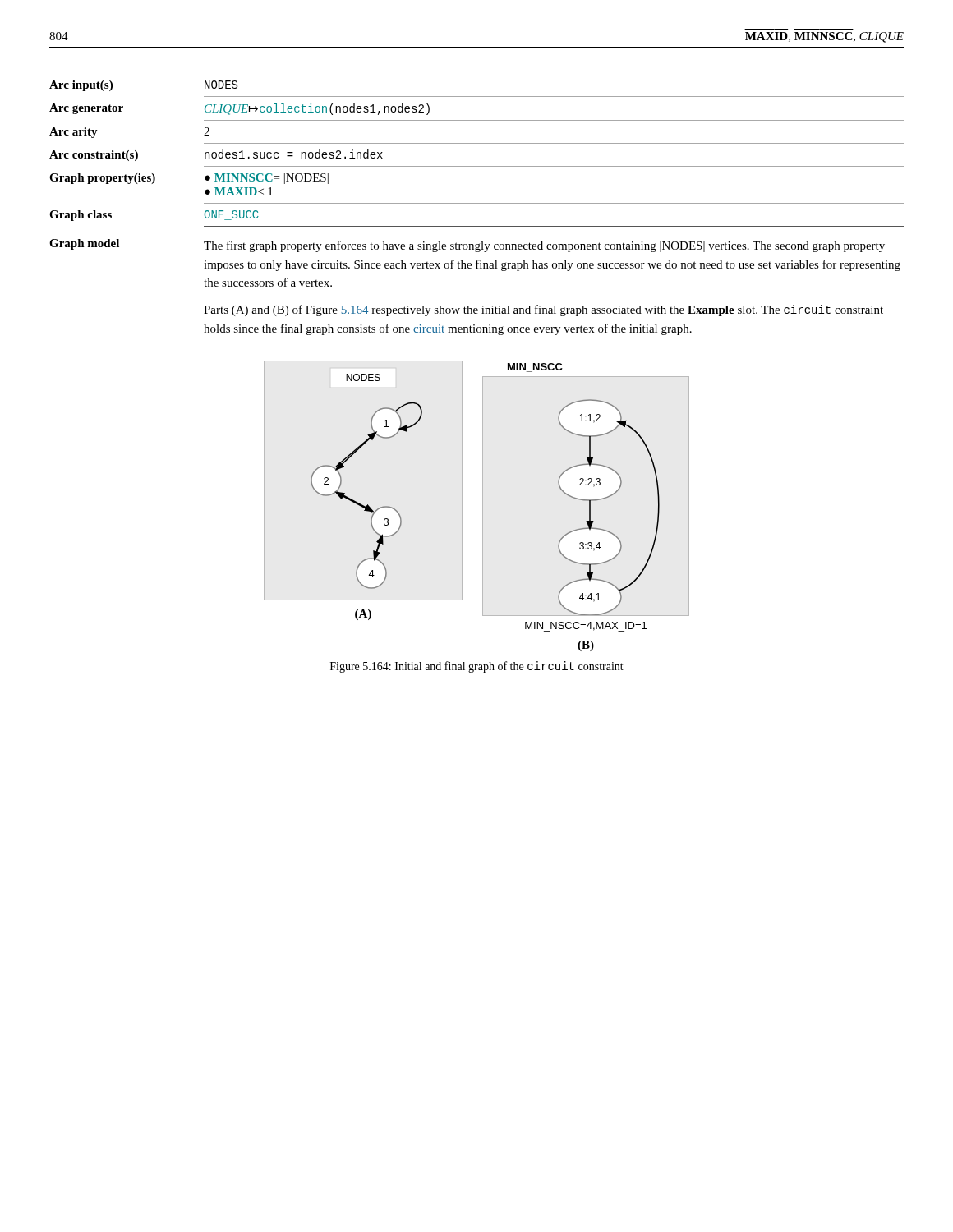
Task: Find the network graph
Action: [476, 517]
